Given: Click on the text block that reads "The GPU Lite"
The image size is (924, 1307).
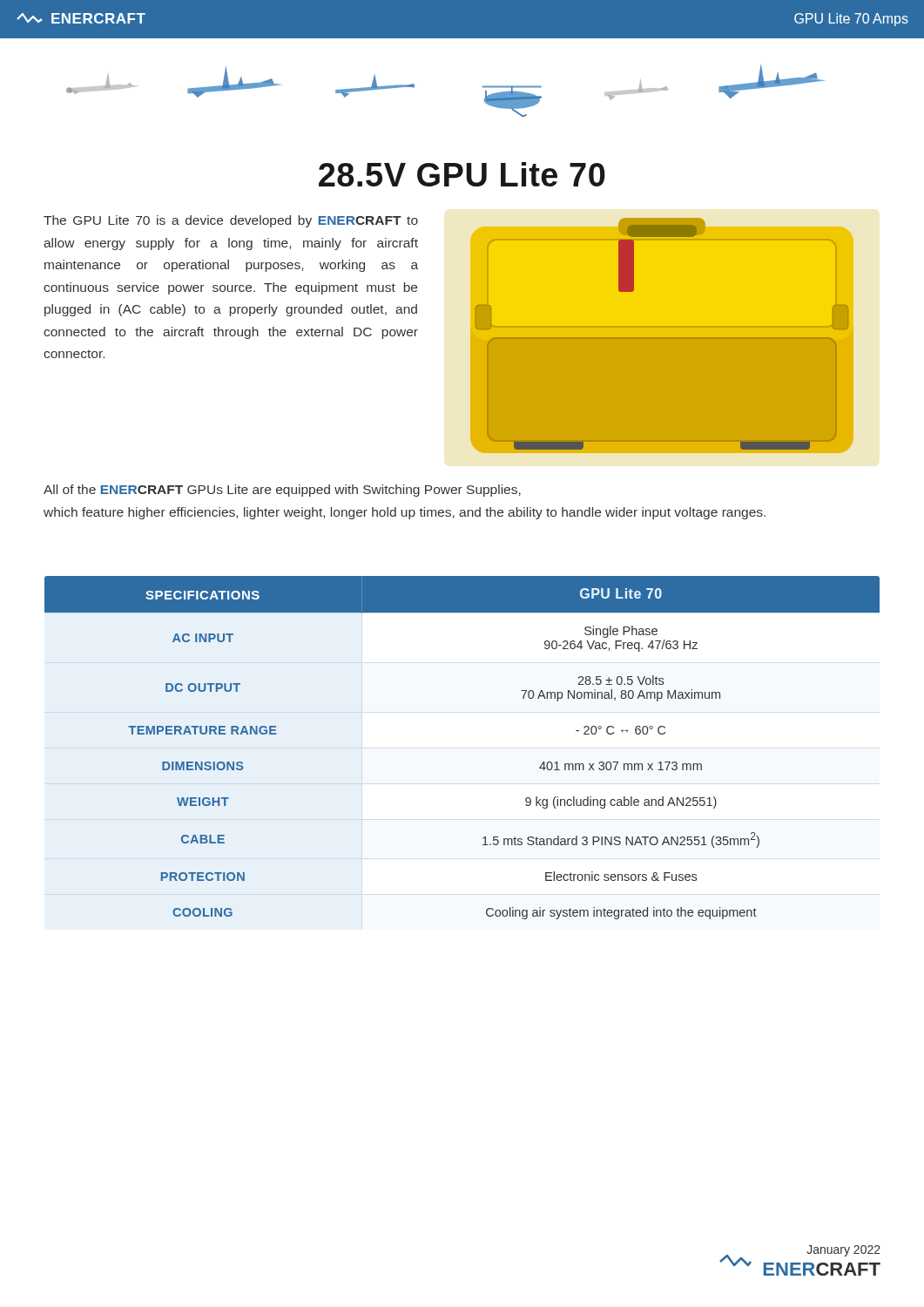Looking at the screenshot, I should point(231,287).
